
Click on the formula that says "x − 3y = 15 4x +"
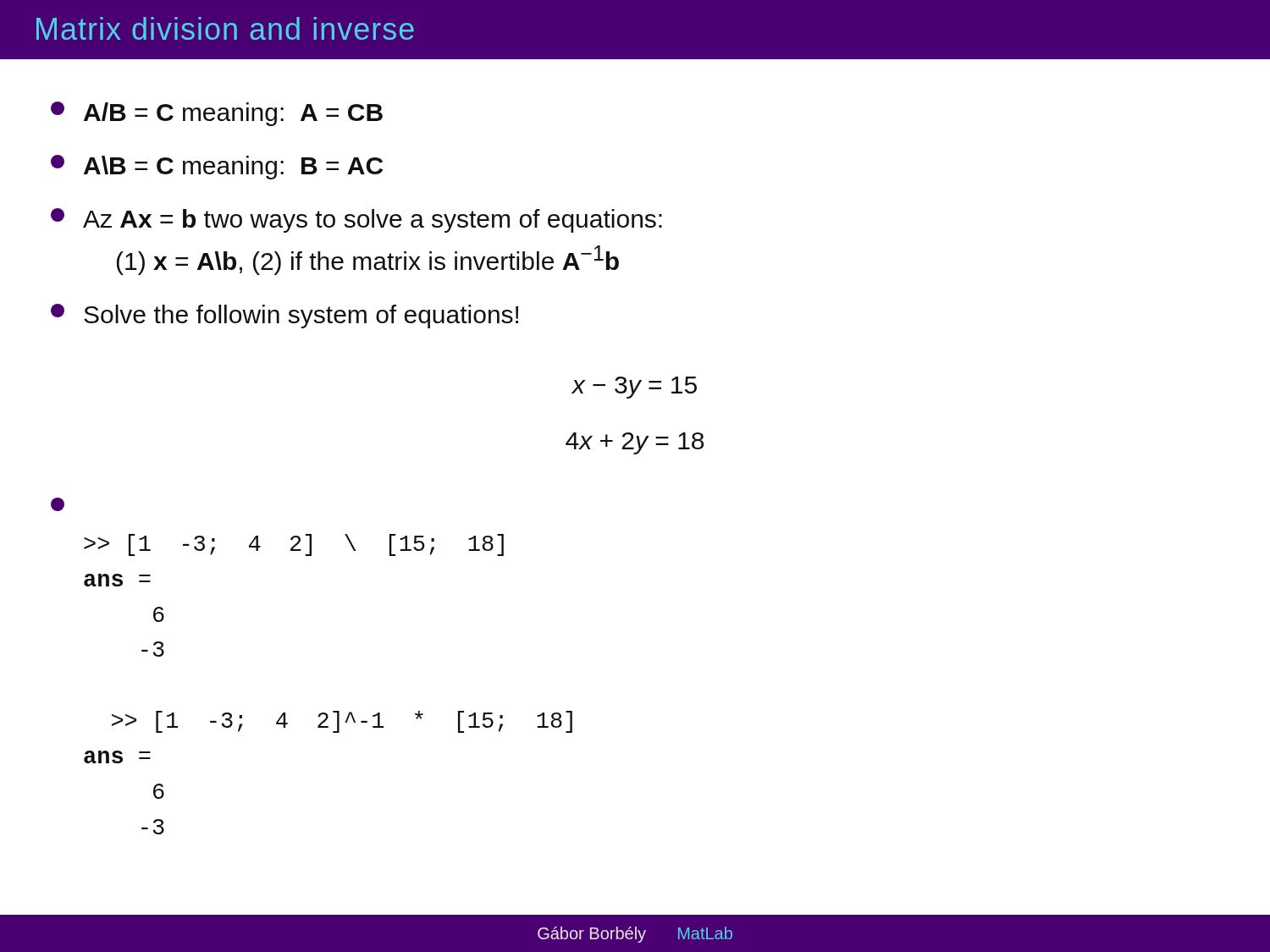click(634, 388)
